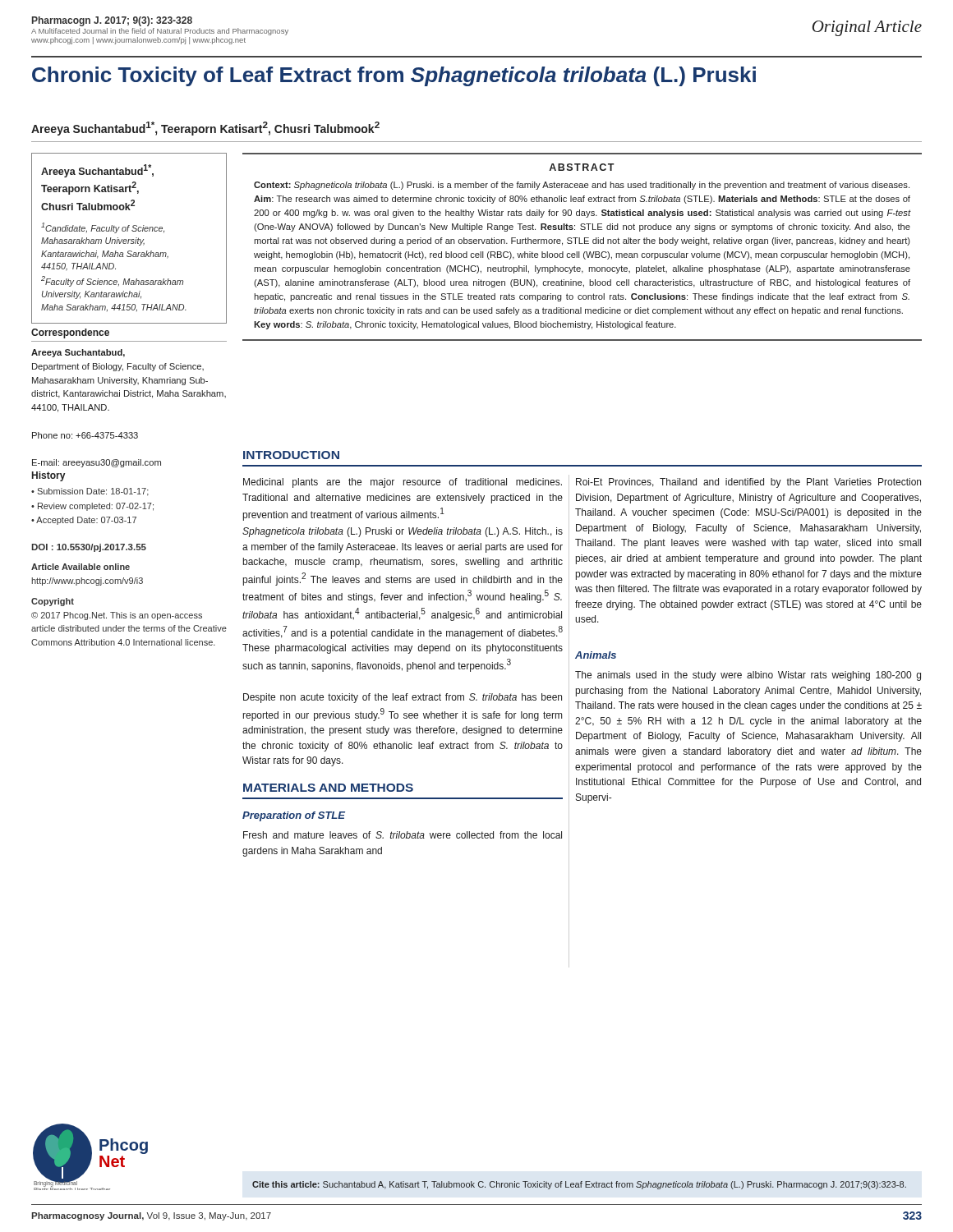Find "Article Available onlinehttp://www.phcogj.com/v9/i3" on this page
953x1232 pixels.
click(87, 573)
